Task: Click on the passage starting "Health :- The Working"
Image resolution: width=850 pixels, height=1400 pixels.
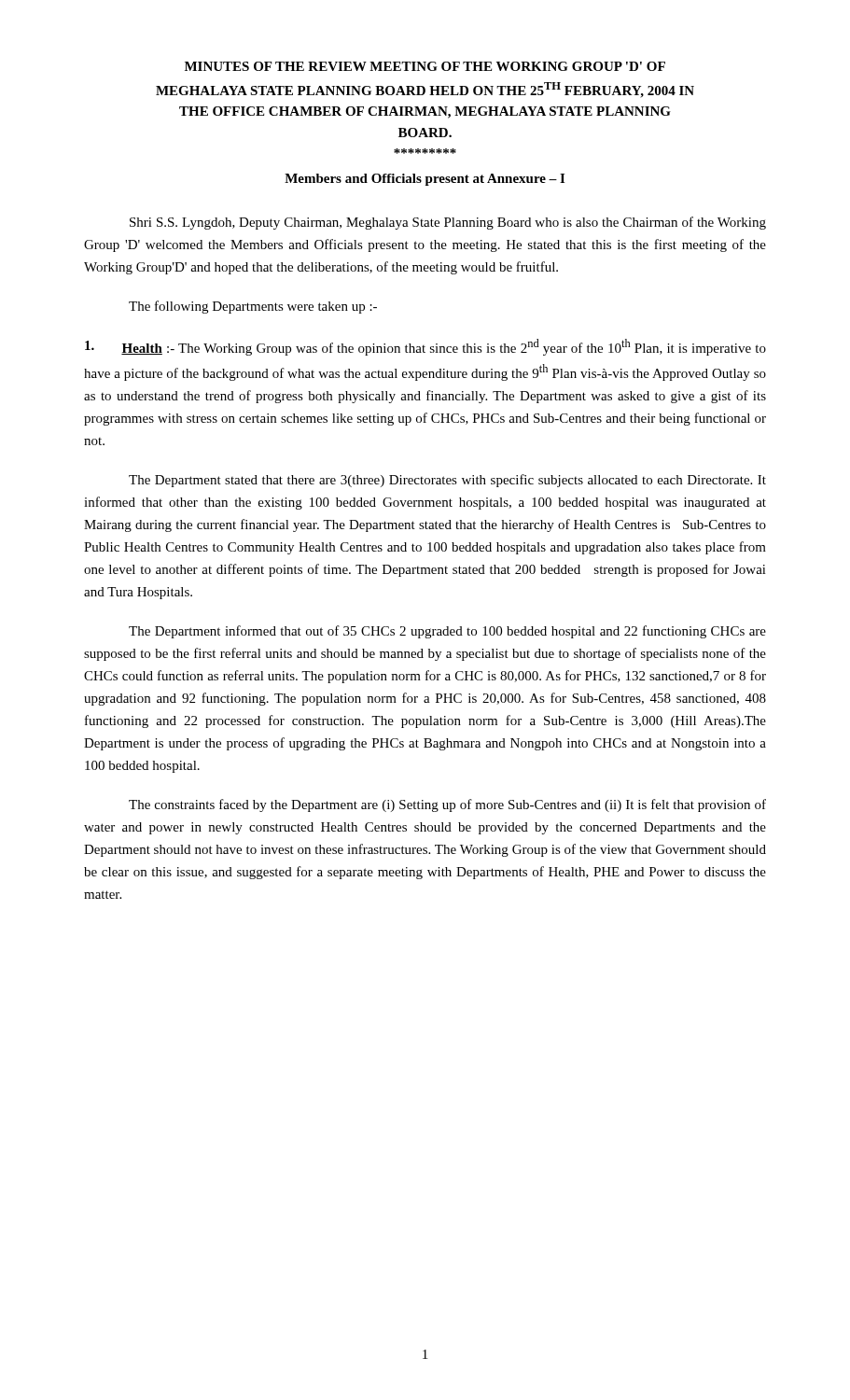Action: (425, 391)
